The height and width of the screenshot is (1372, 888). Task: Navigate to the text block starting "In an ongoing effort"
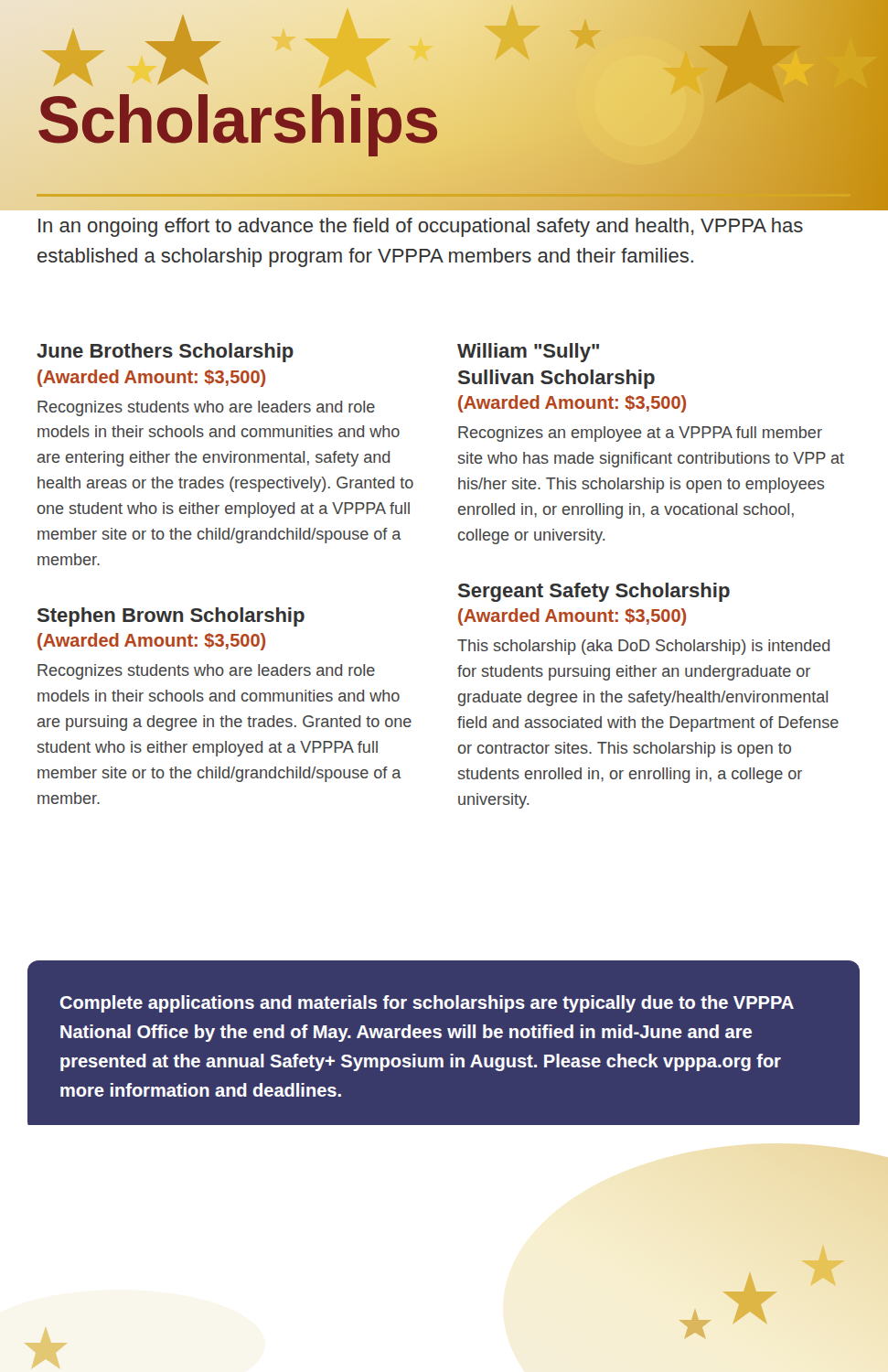point(420,241)
